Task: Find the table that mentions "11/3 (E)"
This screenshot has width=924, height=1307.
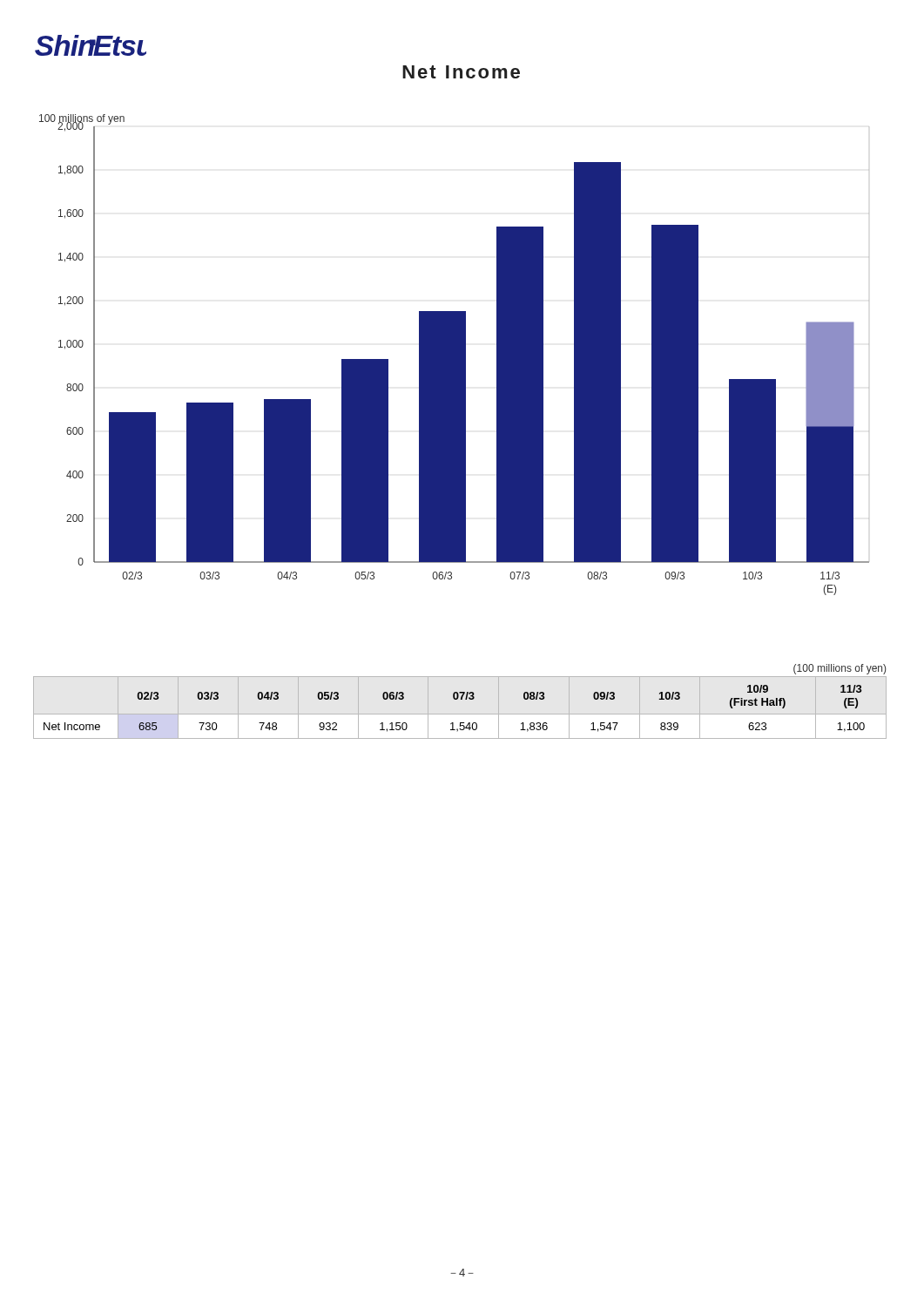Action: pyautogui.click(x=460, y=701)
